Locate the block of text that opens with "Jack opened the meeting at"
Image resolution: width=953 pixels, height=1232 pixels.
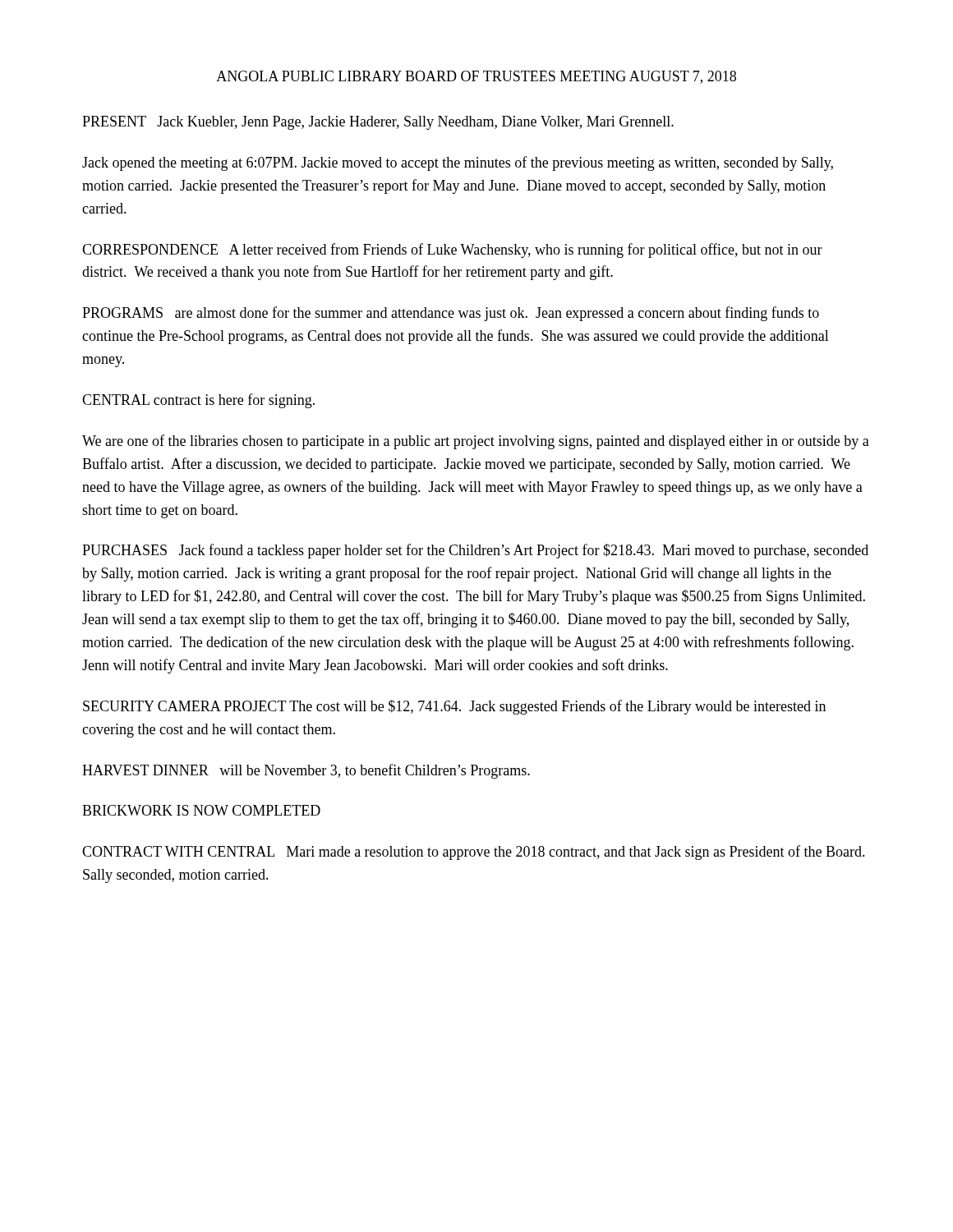[x=458, y=185]
